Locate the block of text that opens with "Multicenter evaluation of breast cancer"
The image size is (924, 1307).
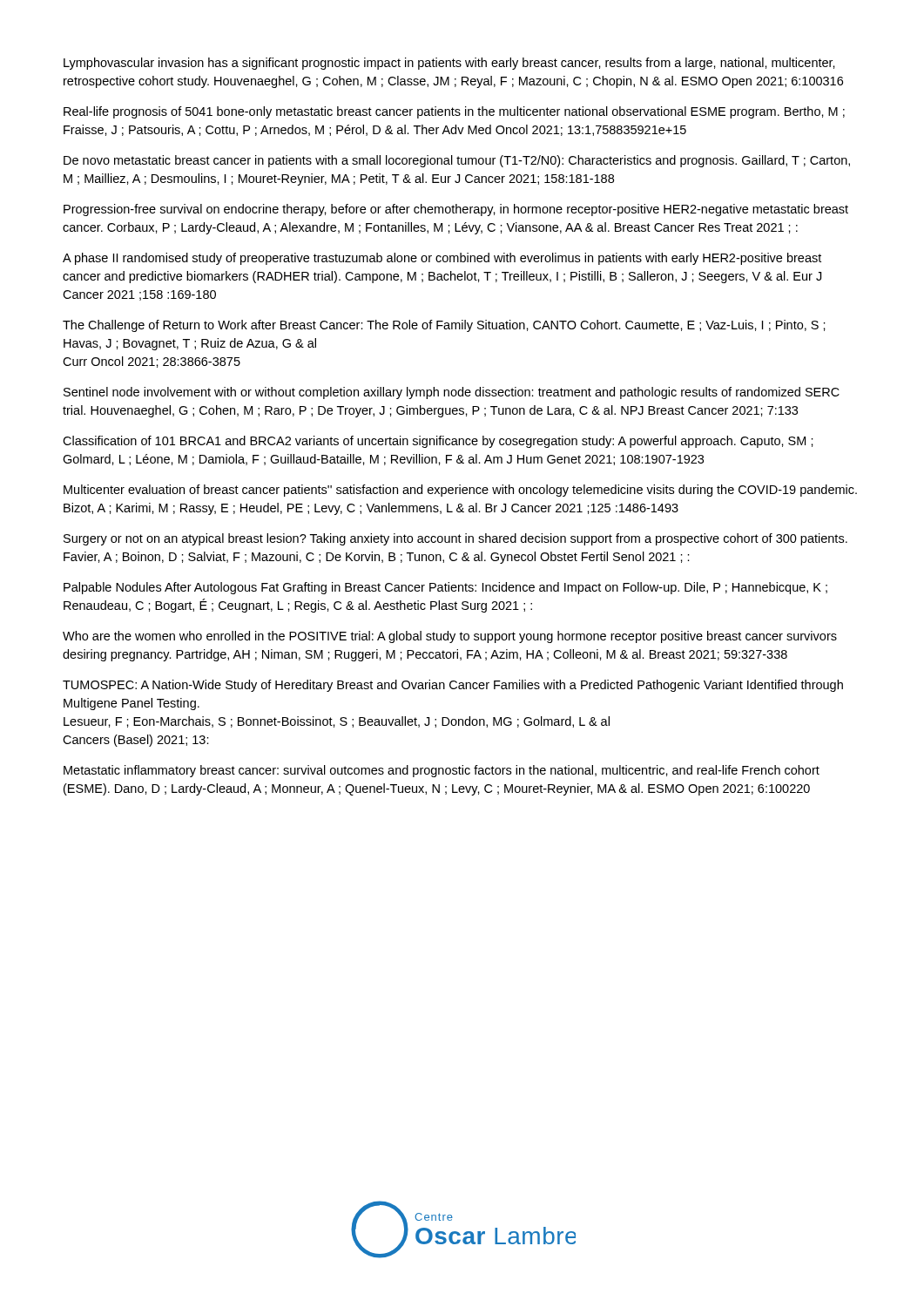pos(460,499)
